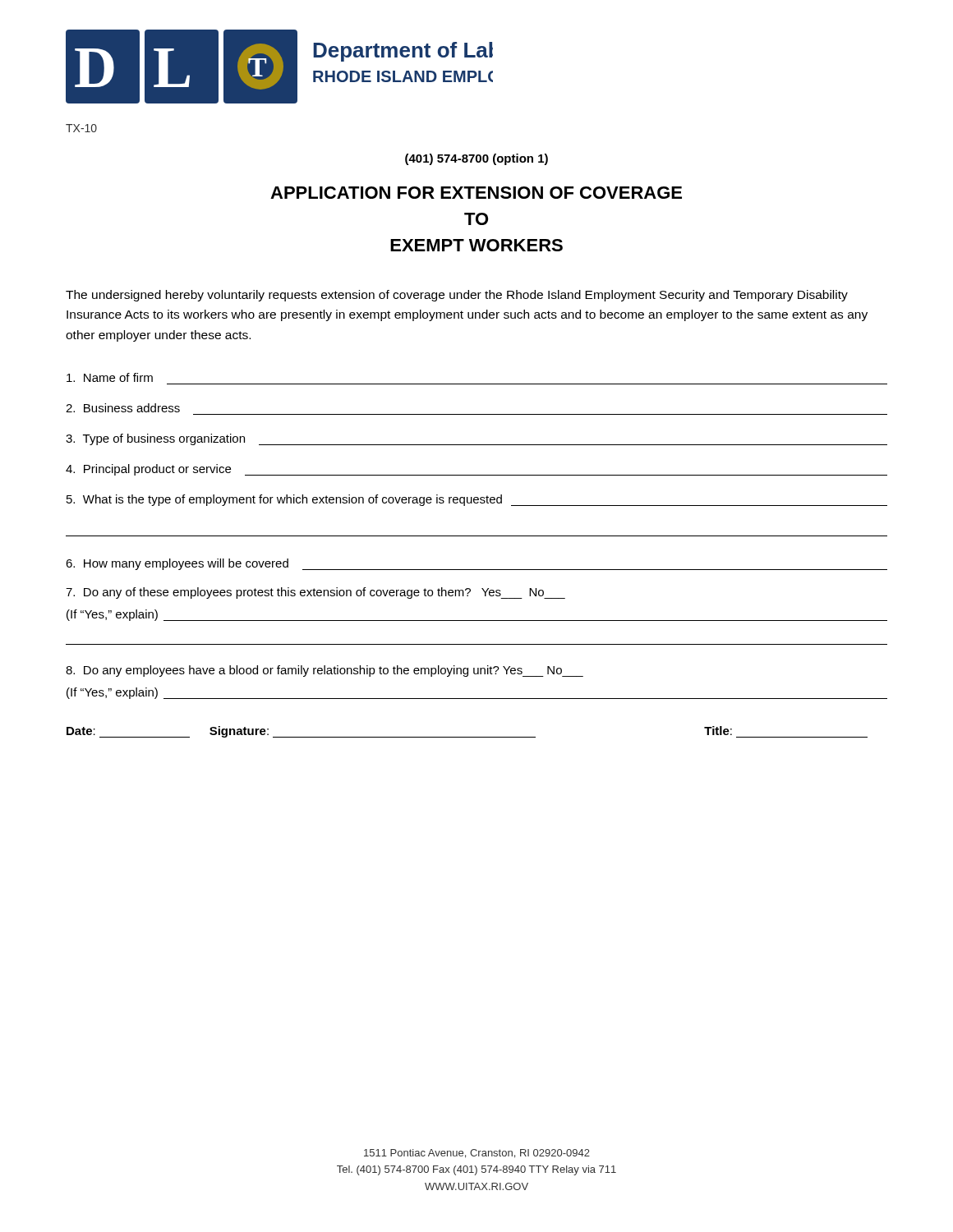
Task: Select the text block starting "4. Principal product or service"
Action: (476, 468)
